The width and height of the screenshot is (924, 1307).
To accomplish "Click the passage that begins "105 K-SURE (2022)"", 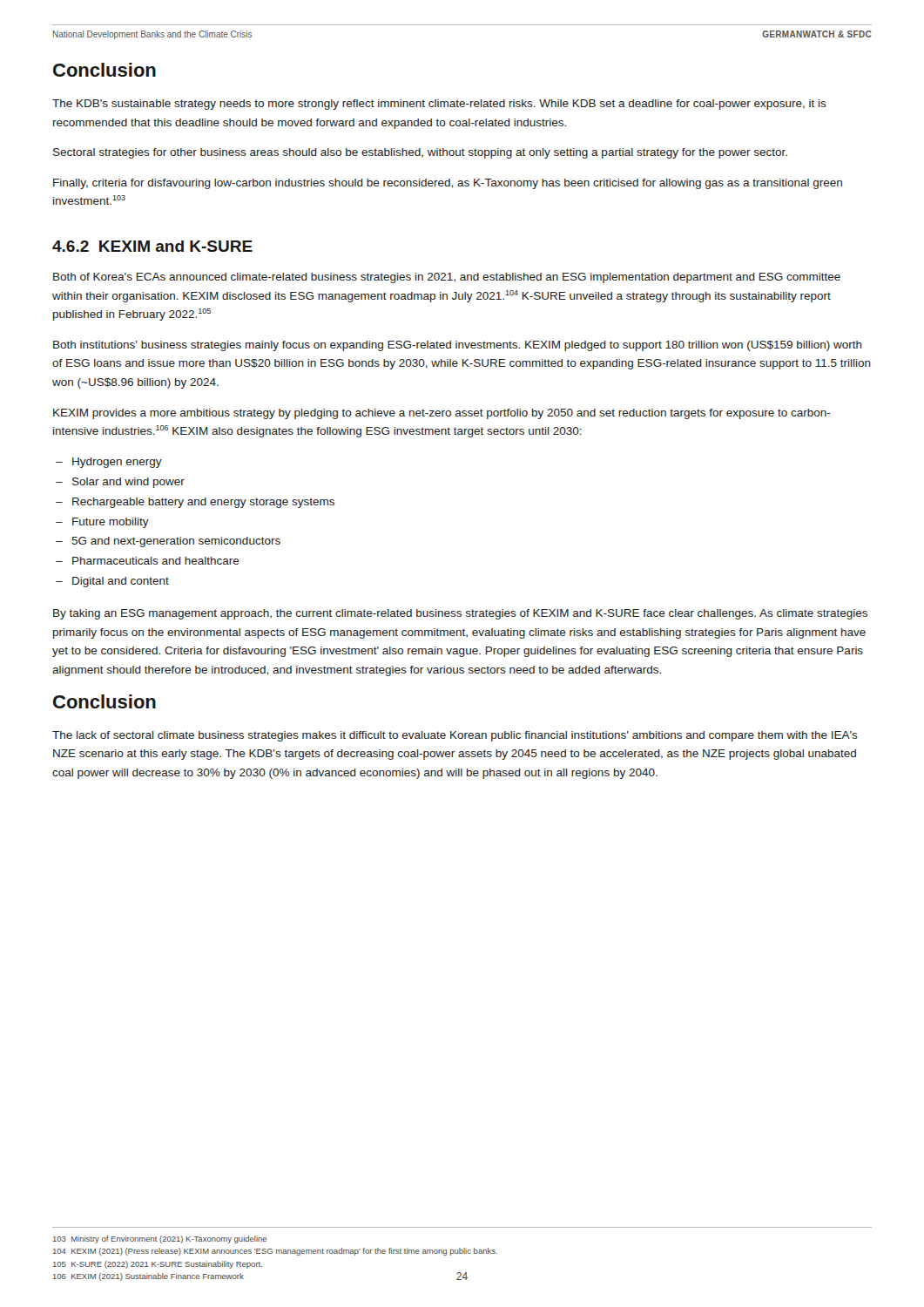I will (x=462, y=1264).
